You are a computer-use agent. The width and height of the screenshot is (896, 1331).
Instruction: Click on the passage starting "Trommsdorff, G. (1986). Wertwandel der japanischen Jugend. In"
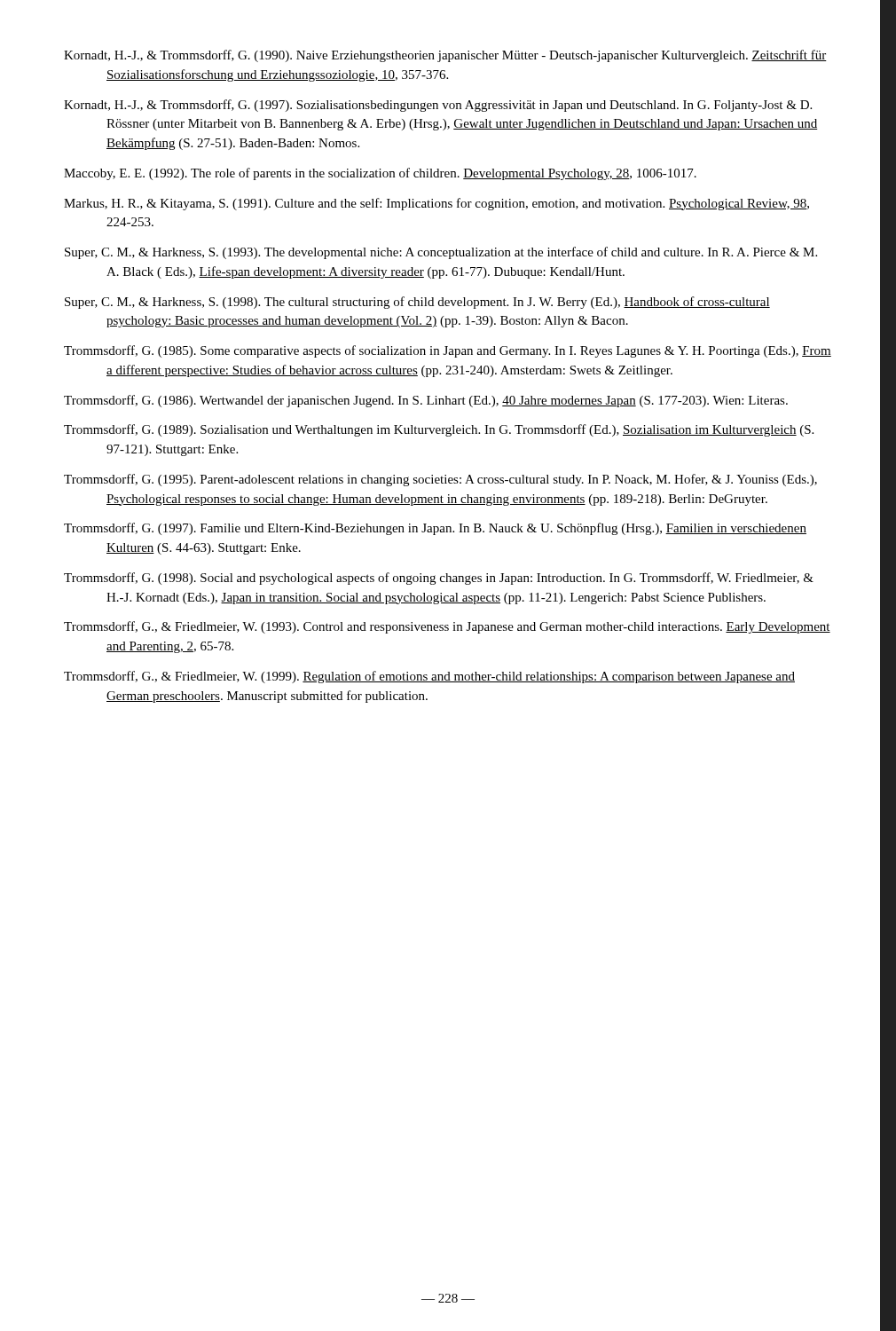point(426,400)
